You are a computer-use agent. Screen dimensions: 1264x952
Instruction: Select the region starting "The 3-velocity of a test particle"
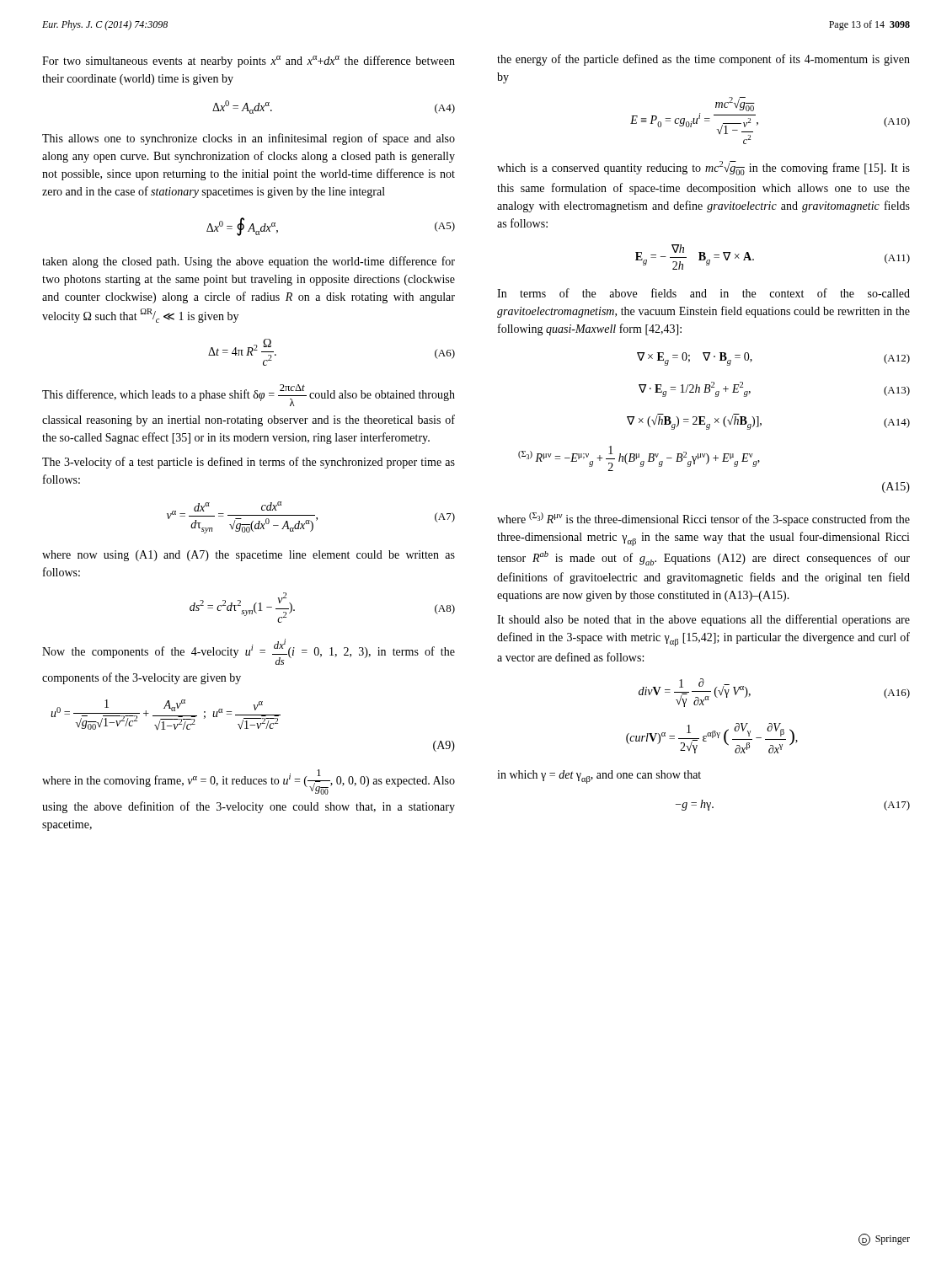click(249, 471)
